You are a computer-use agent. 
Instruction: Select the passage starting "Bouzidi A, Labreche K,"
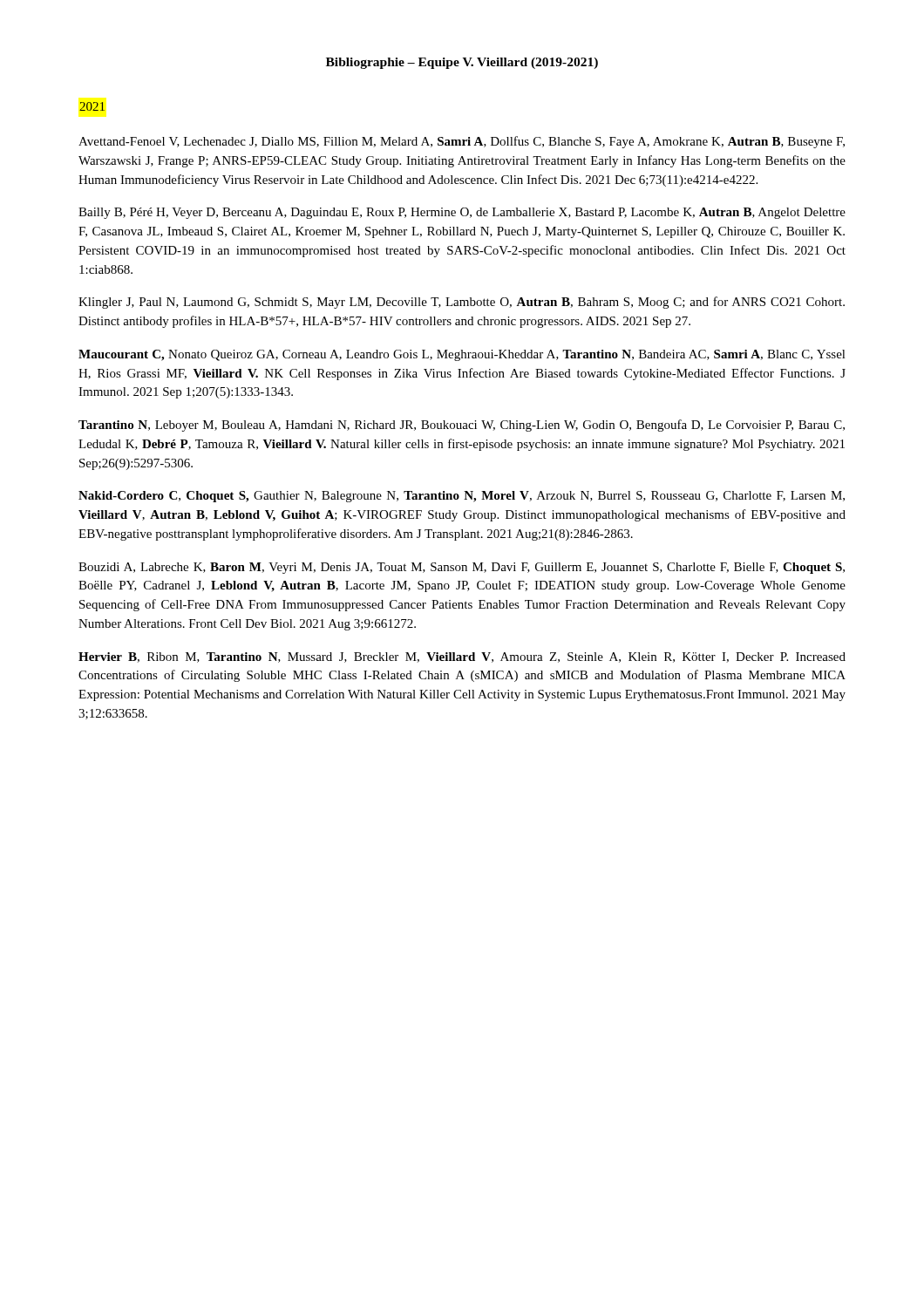point(462,595)
